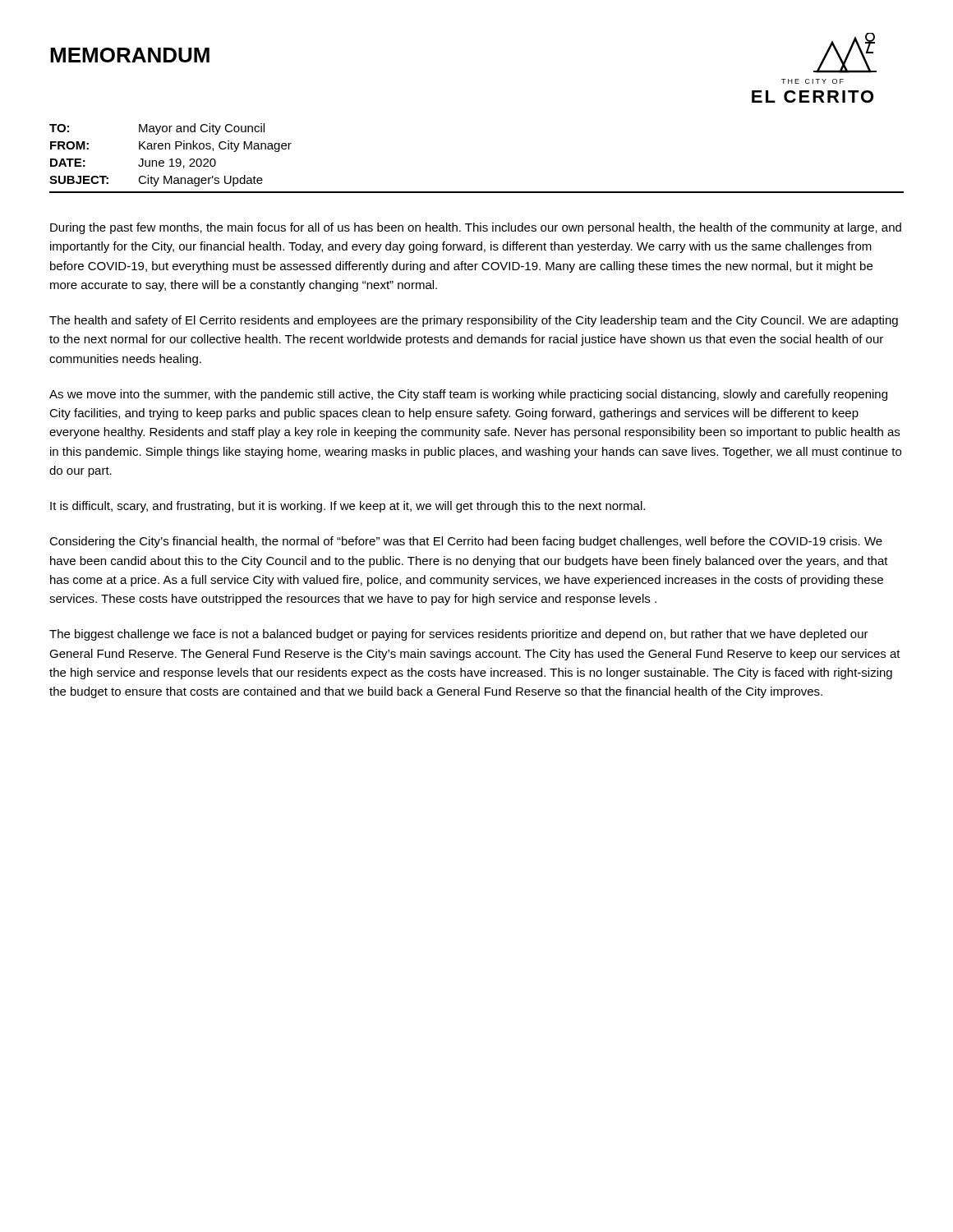This screenshot has width=953, height=1232.
Task: Find the logo
Action: [813, 73]
